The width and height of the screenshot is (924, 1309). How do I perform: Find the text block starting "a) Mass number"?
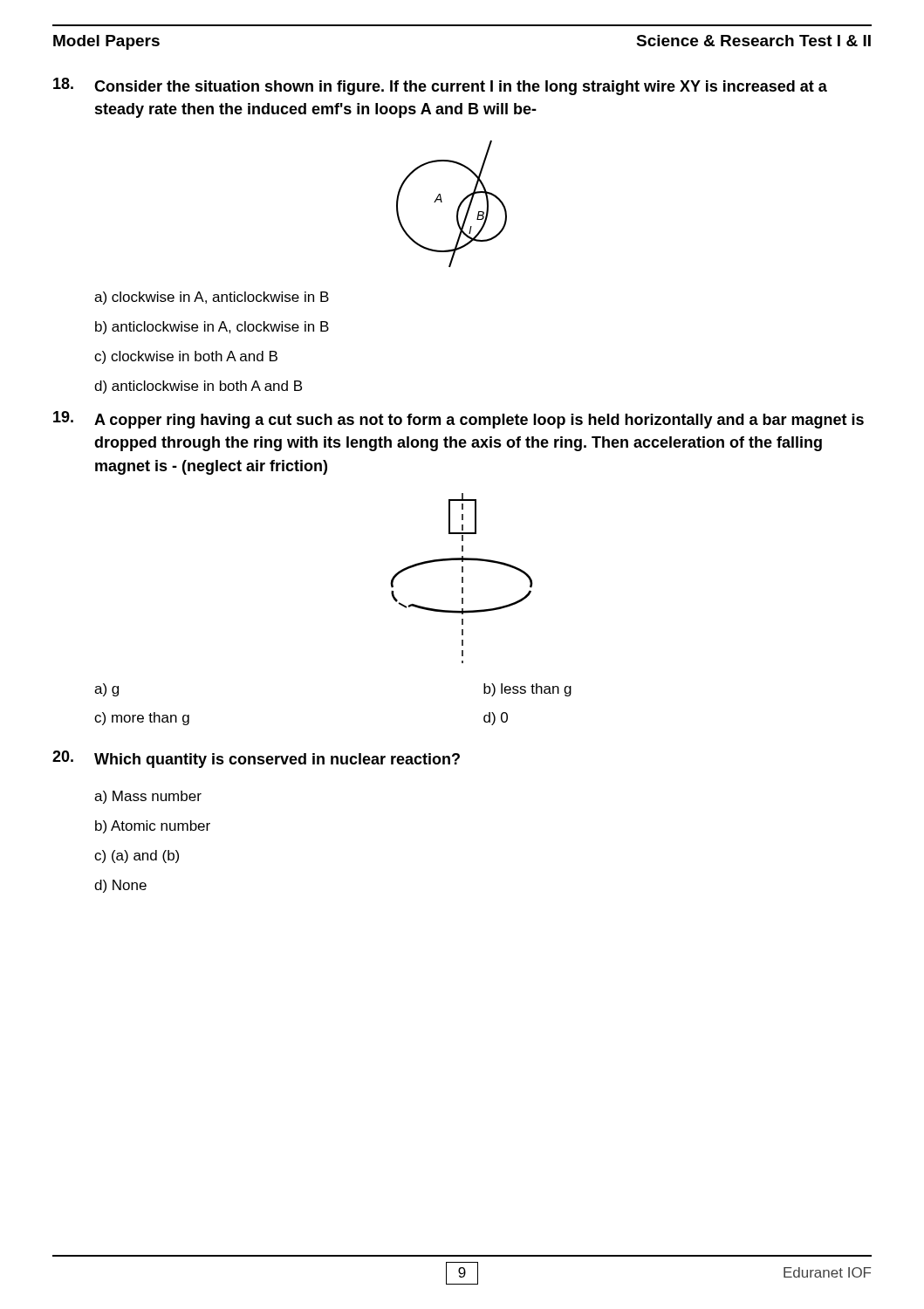point(148,797)
